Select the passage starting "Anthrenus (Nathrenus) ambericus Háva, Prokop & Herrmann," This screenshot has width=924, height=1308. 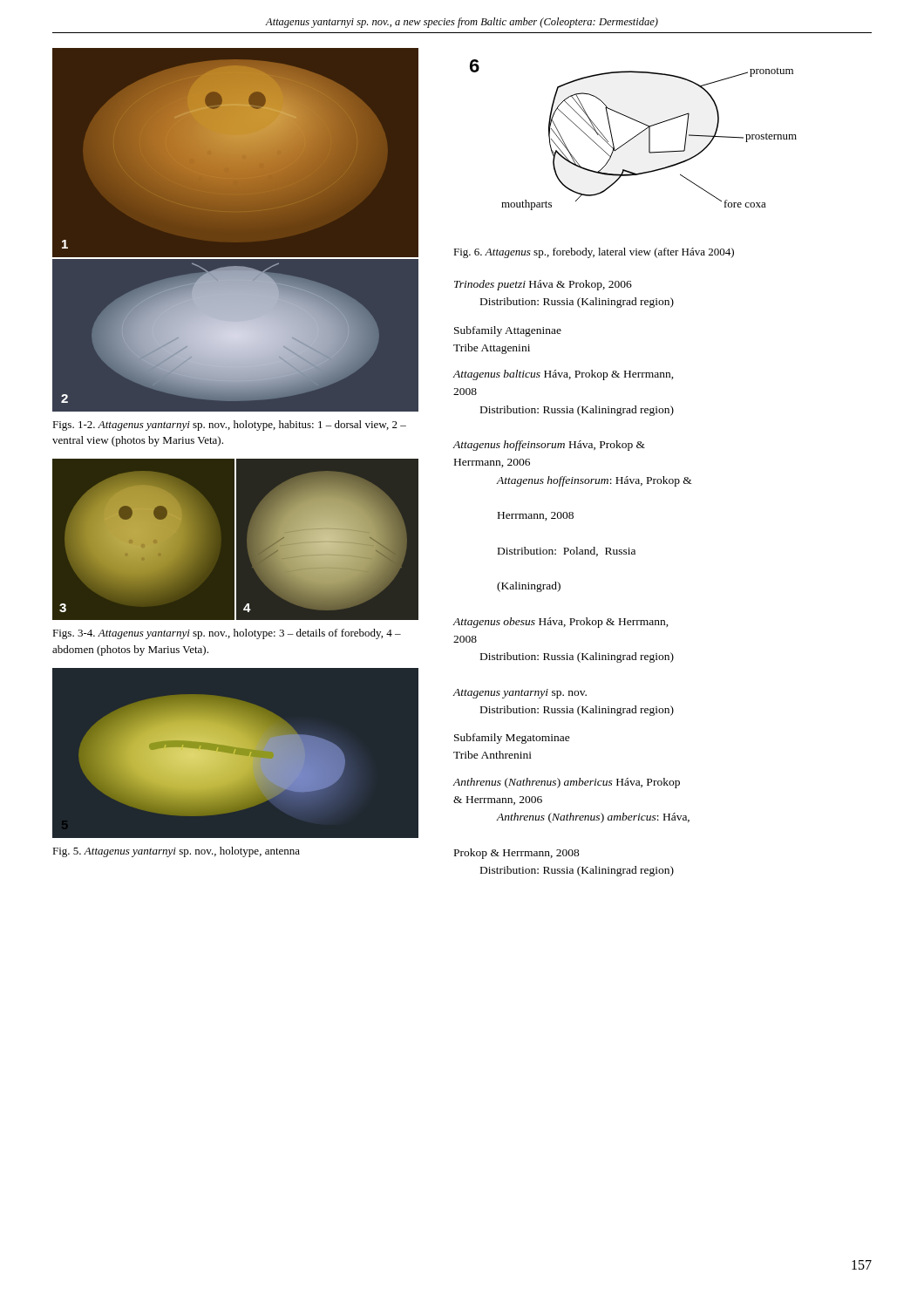pos(663,827)
